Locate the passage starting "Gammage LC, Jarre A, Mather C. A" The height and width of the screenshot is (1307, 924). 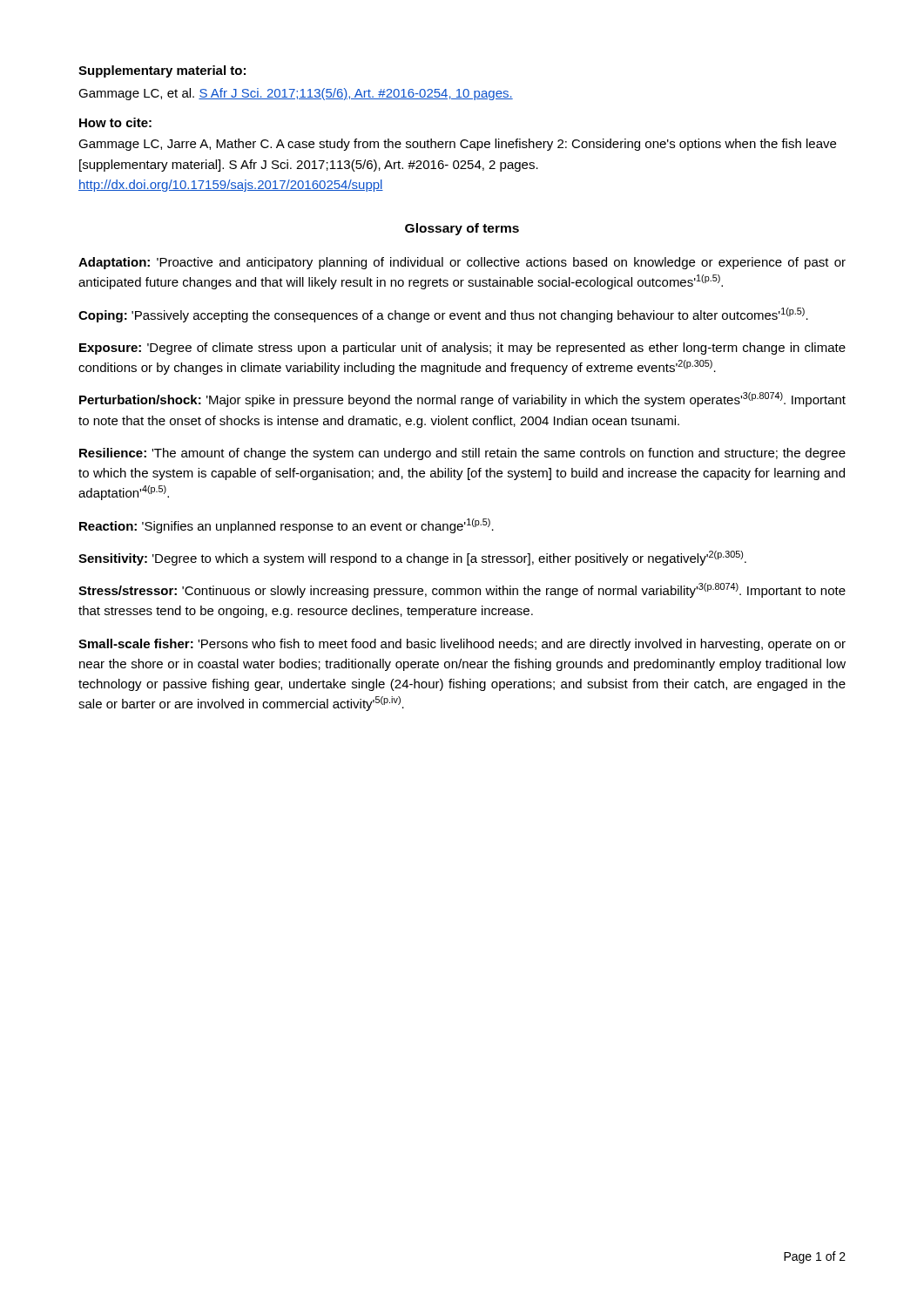click(x=458, y=164)
